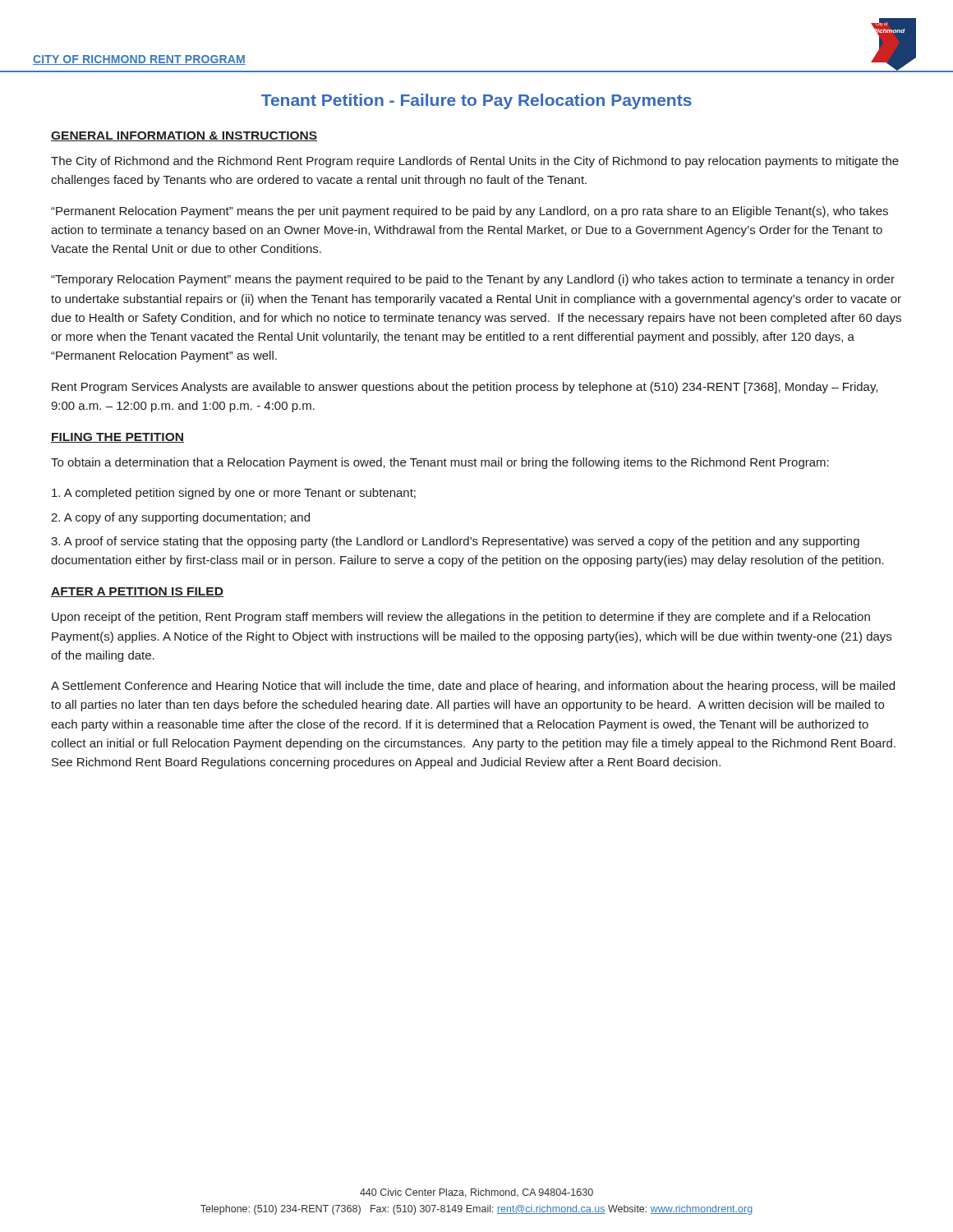Select the text block that reads "Rent Program Services Analysts are available"
The height and width of the screenshot is (1232, 953).
click(x=465, y=396)
